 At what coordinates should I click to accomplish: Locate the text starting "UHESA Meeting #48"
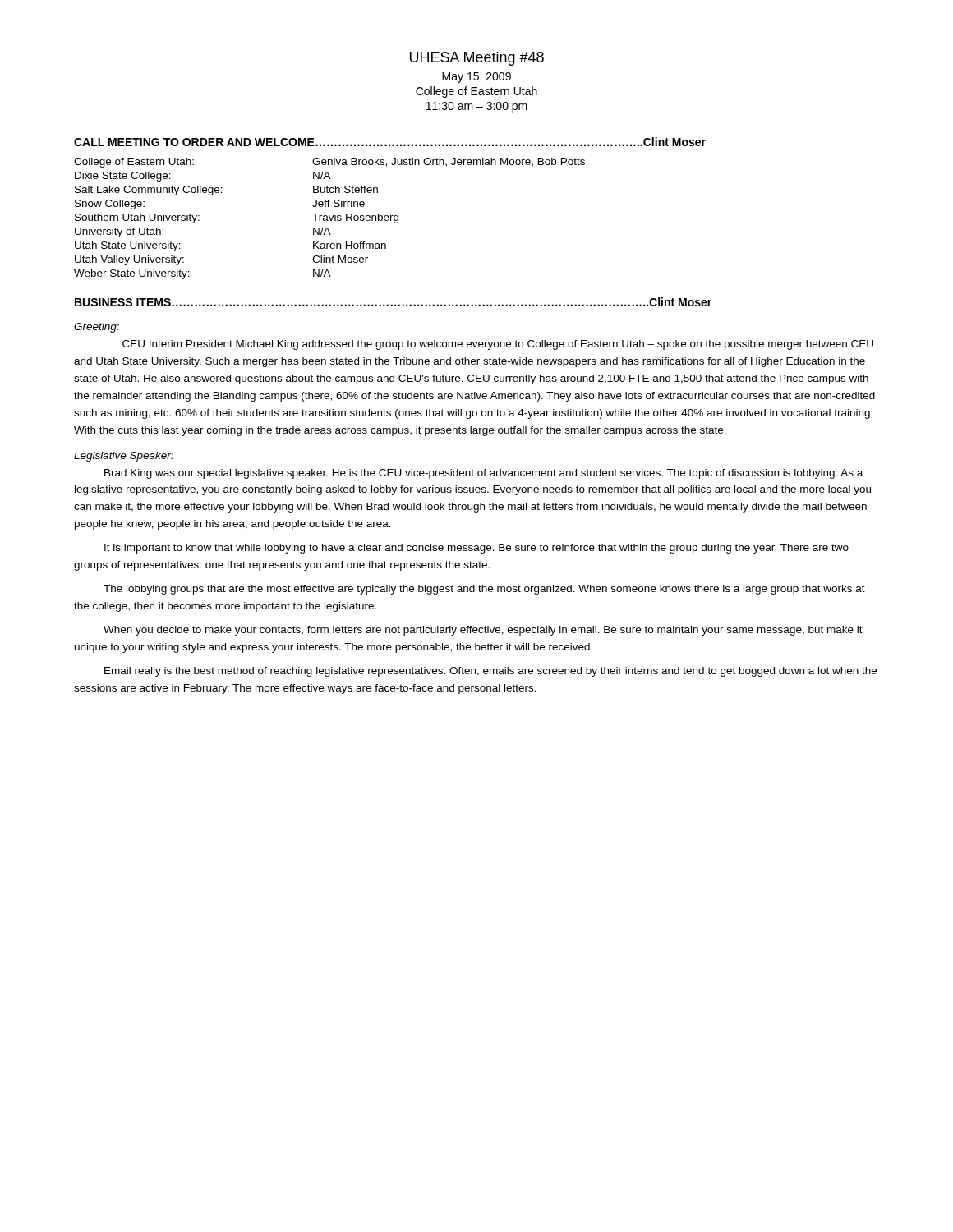[476, 81]
